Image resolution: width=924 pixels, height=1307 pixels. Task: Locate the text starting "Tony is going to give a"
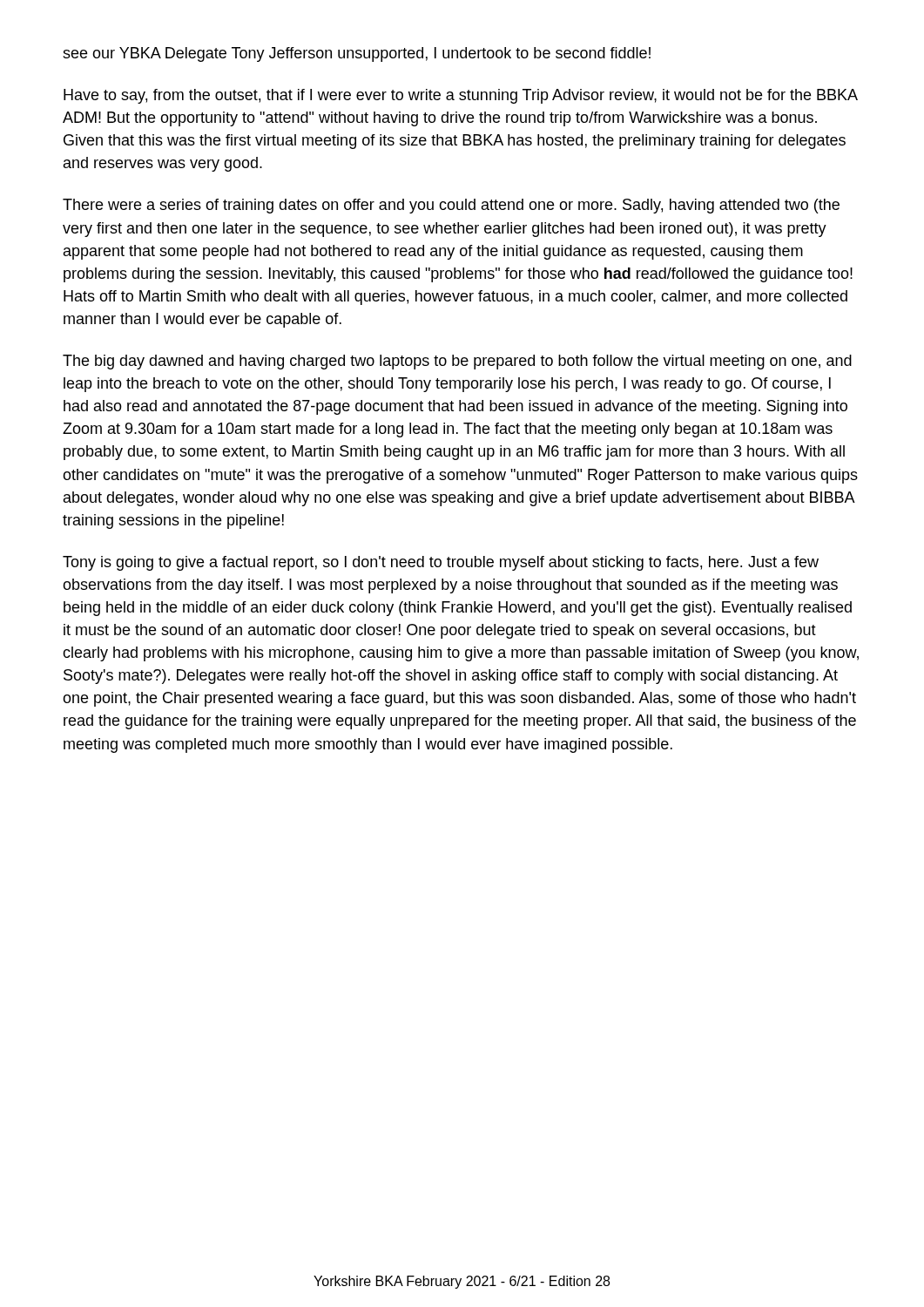[461, 653]
